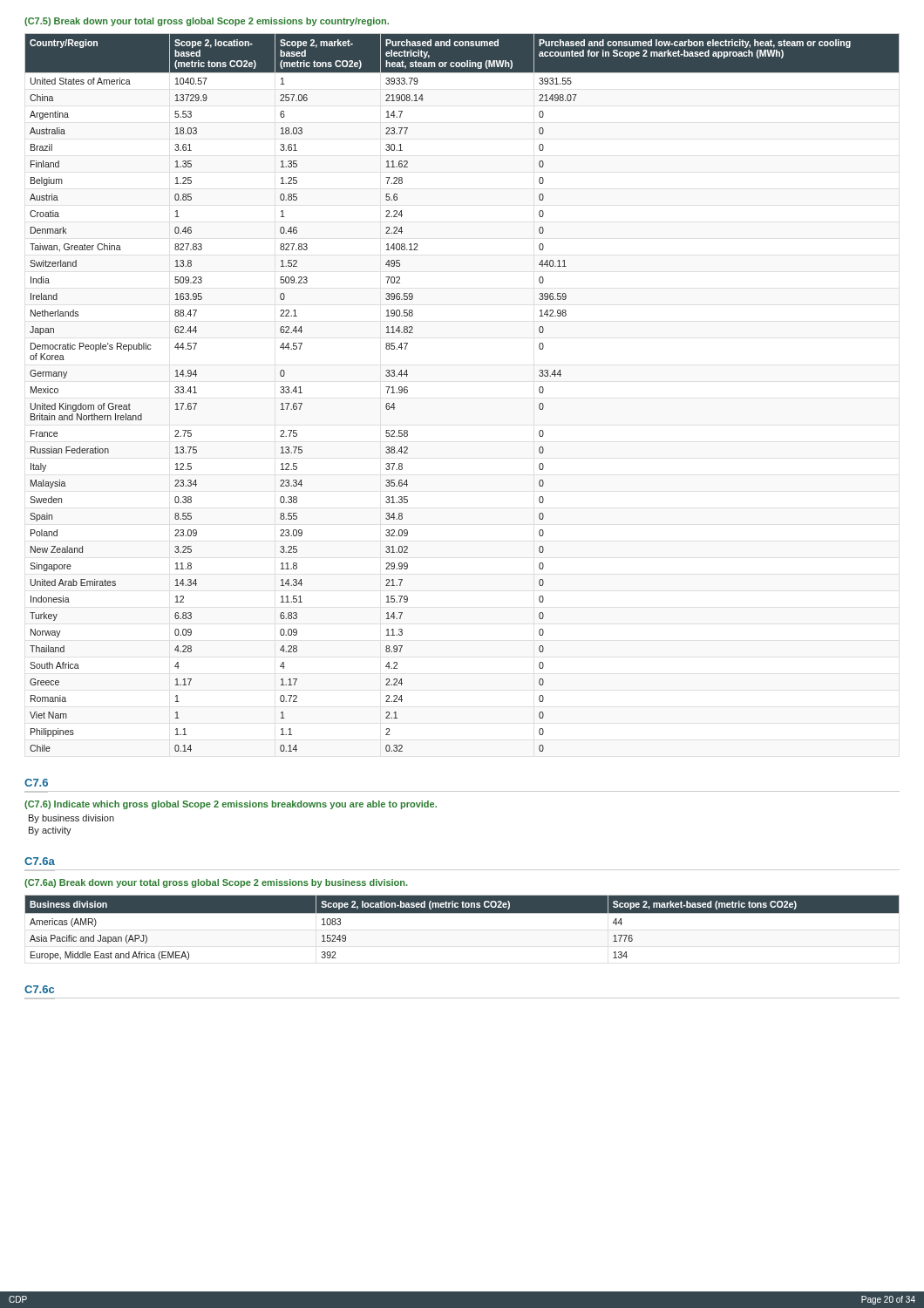Locate the table with the text "Europe, Middle East and Africa"
The height and width of the screenshot is (1308, 924).
coord(462,929)
